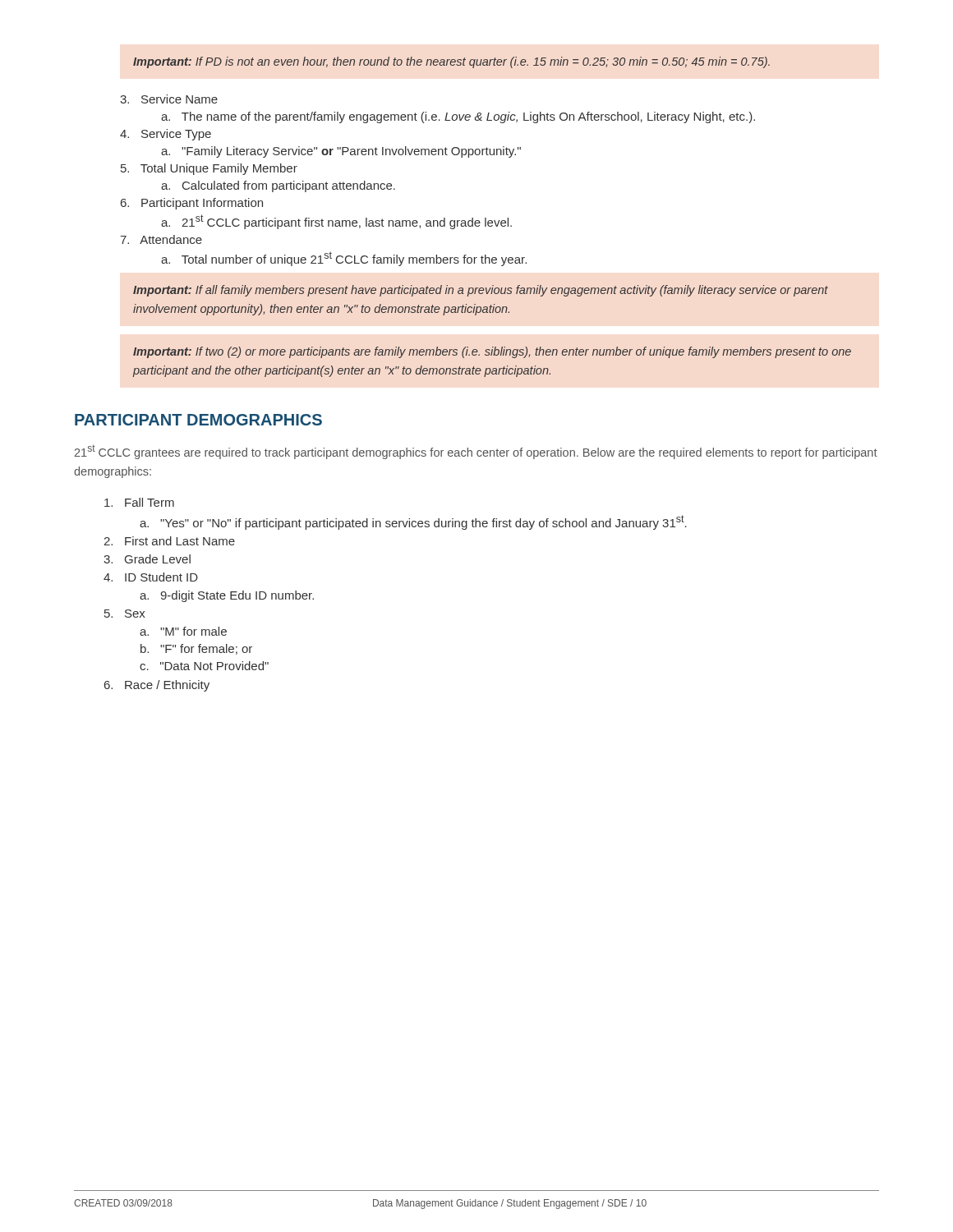
Task: Locate the list item with the text "a. "M" for male"
Action: pyautogui.click(x=183, y=631)
